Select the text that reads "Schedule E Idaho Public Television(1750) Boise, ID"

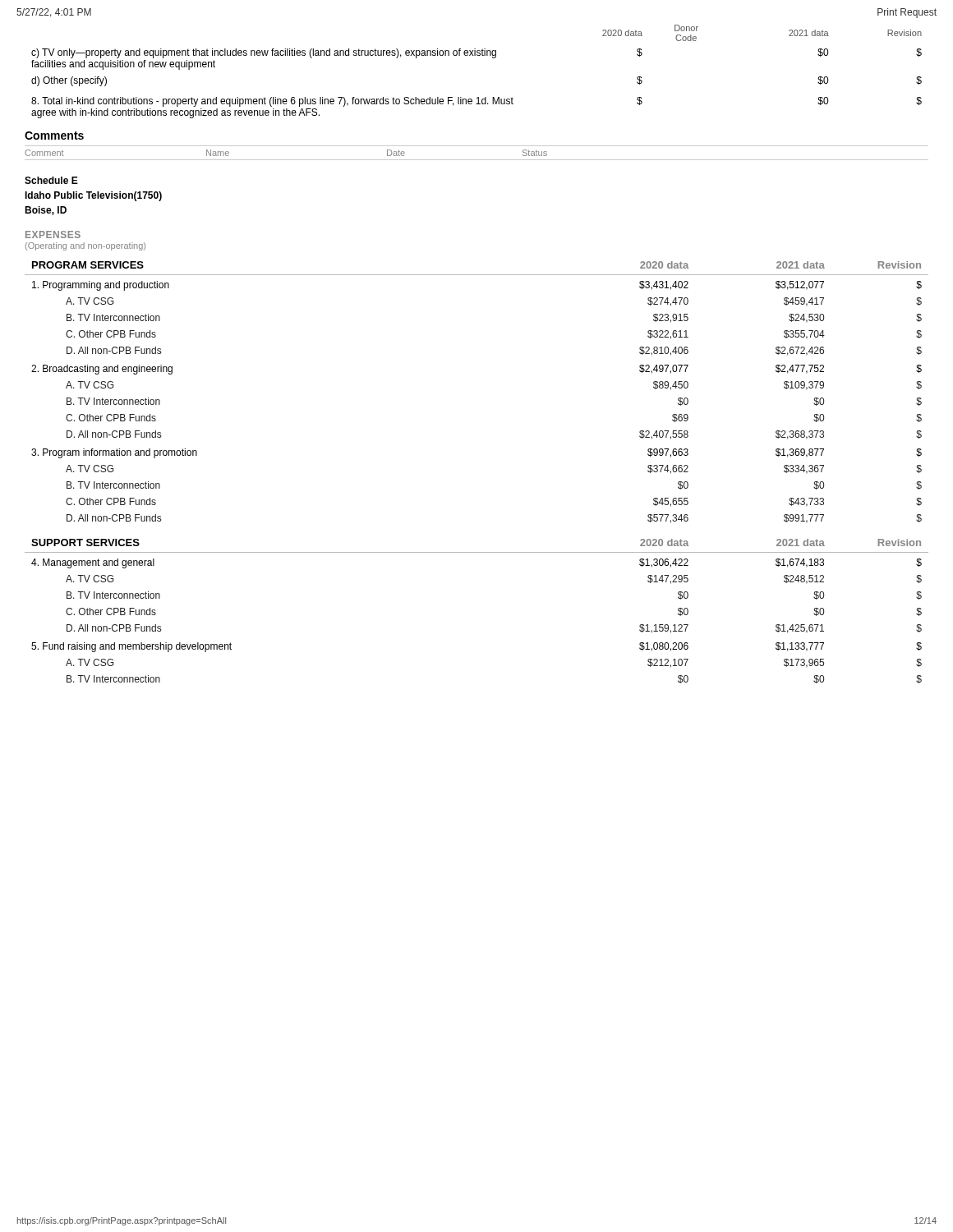[93, 195]
